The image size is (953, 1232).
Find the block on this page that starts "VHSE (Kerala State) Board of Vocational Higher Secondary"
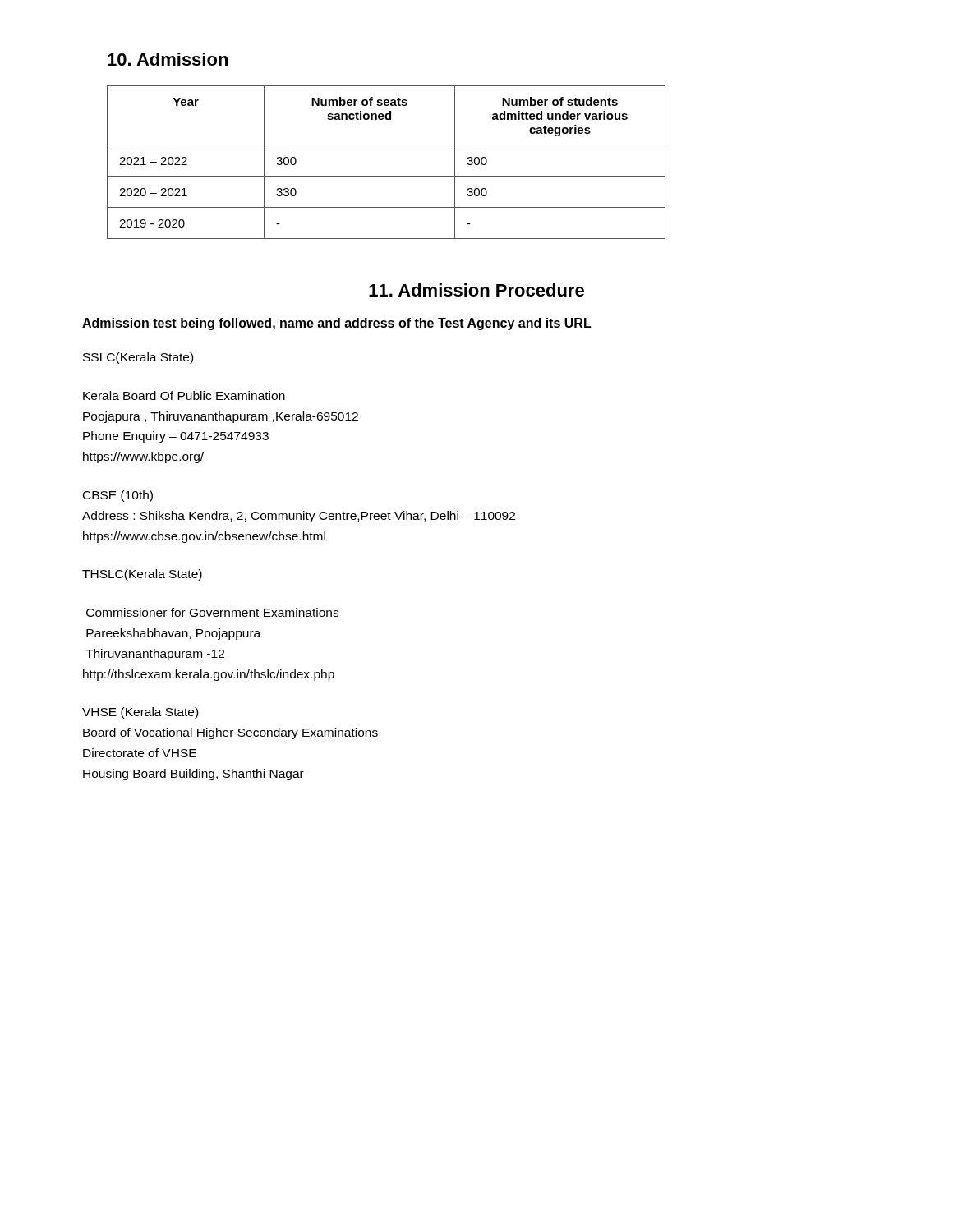point(230,743)
